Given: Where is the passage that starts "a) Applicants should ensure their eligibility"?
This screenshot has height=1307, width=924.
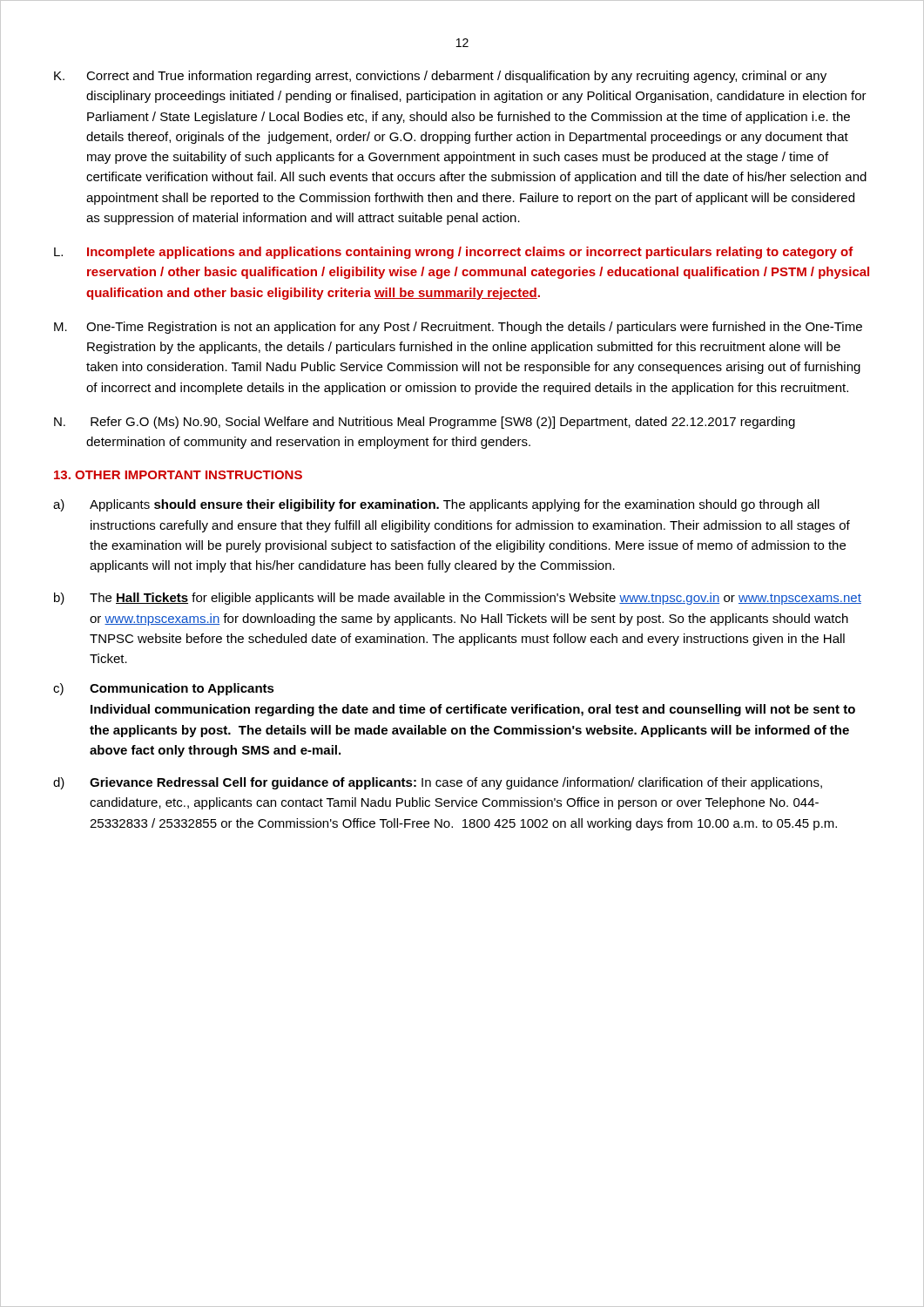Looking at the screenshot, I should point(462,535).
